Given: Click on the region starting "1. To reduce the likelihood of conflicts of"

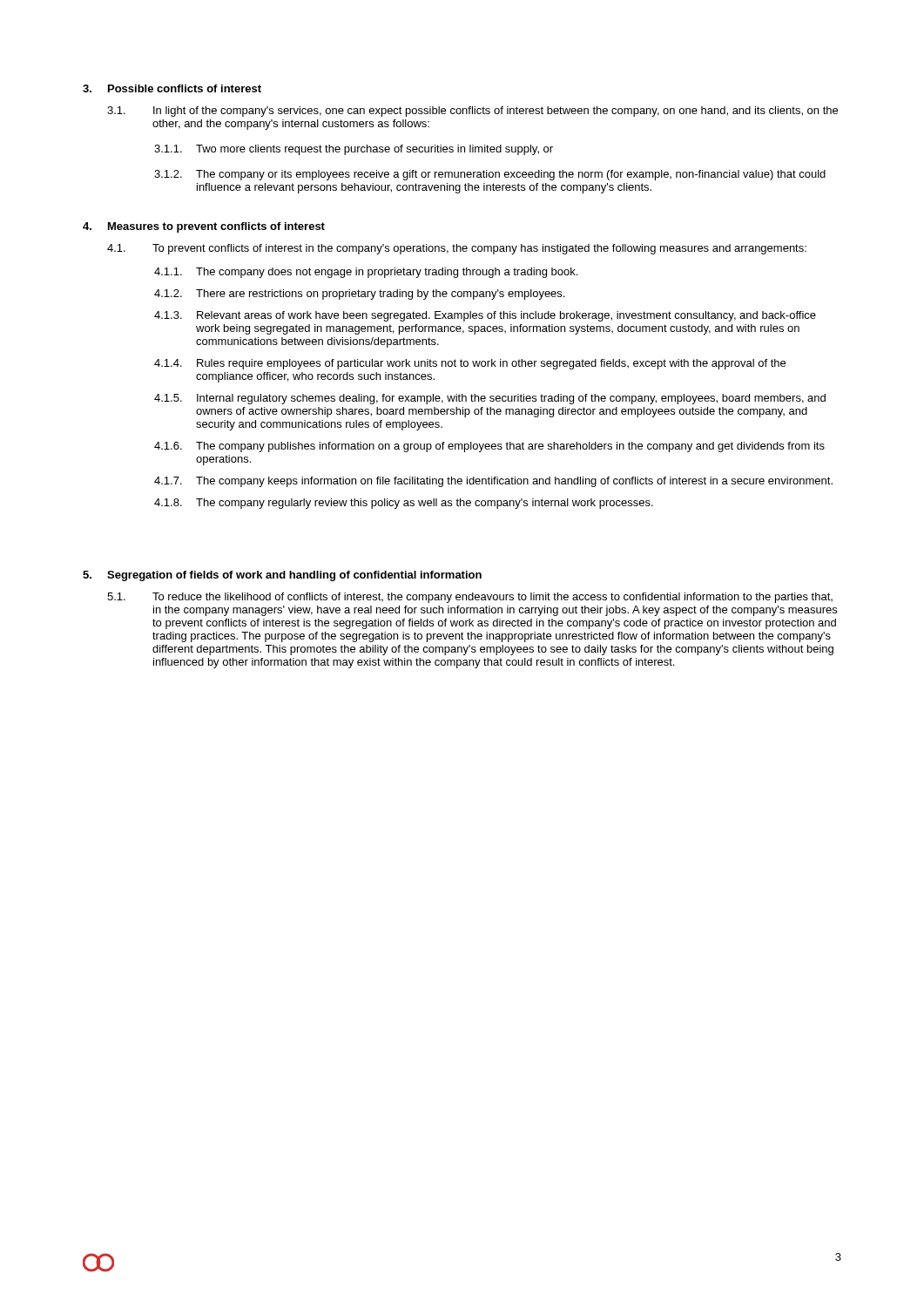Looking at the screenshot, I should (x=474, y=629).
